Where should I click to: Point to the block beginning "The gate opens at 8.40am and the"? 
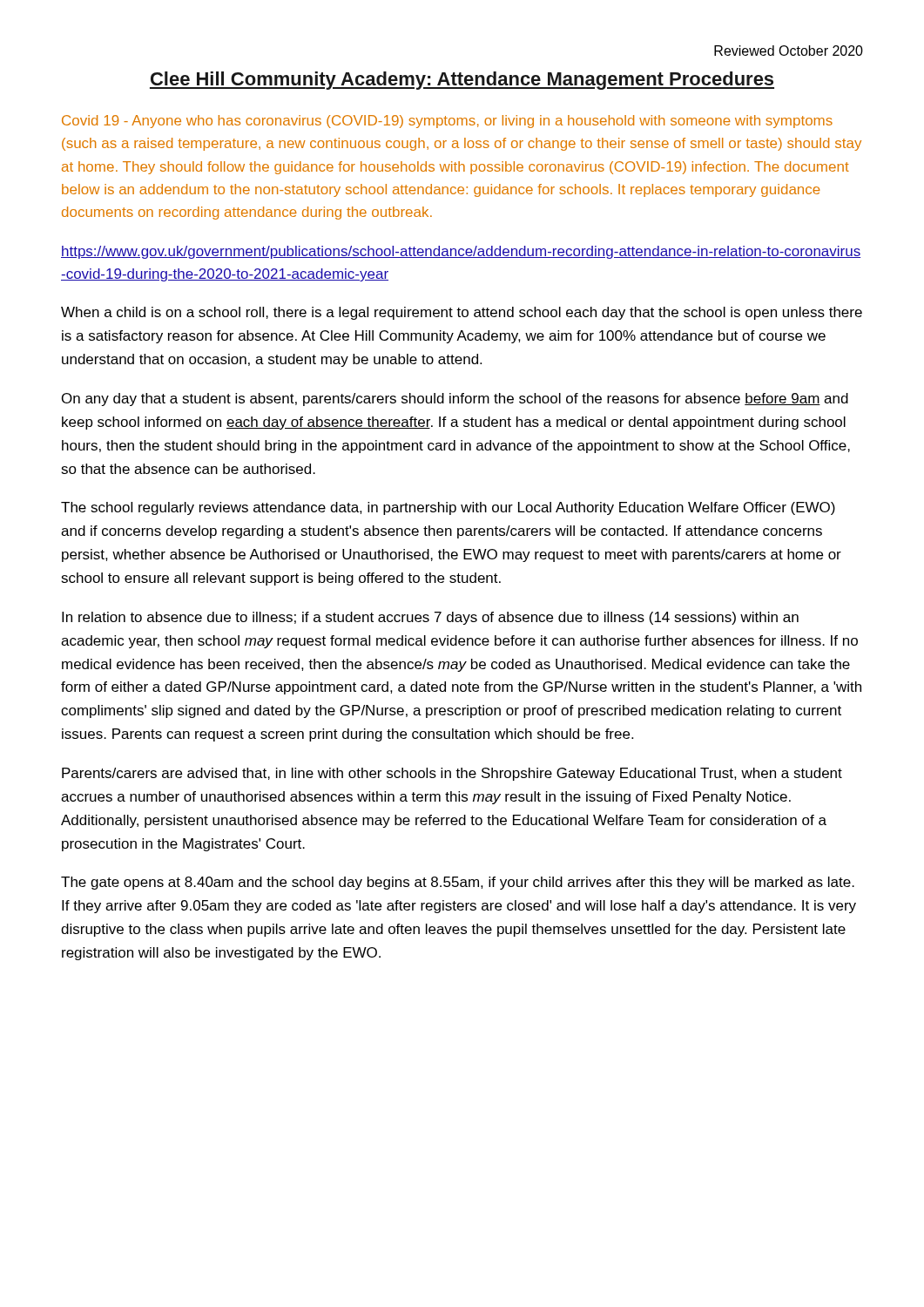click(459, 918)
